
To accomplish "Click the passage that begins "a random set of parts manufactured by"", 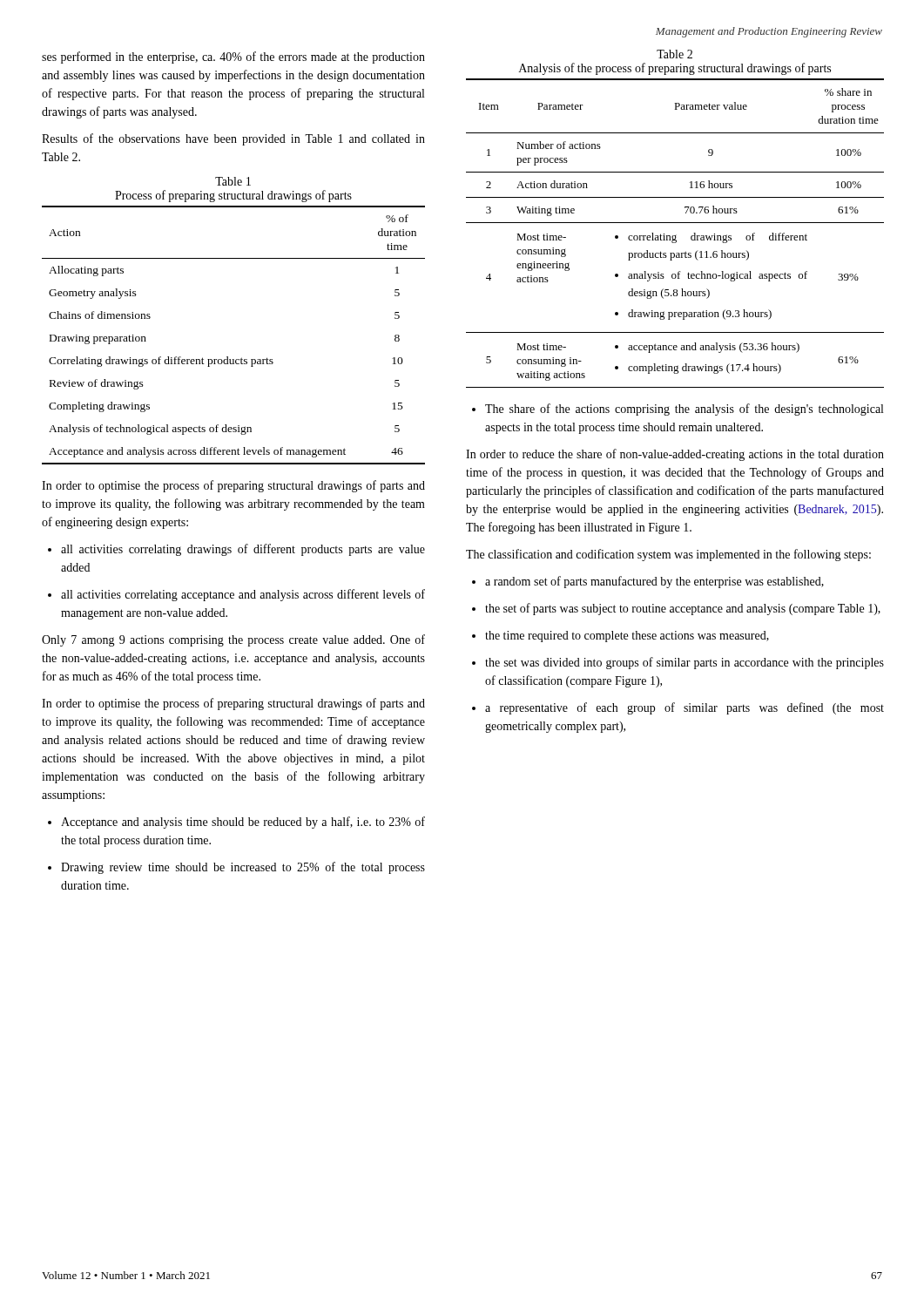I will pos(675,581).
